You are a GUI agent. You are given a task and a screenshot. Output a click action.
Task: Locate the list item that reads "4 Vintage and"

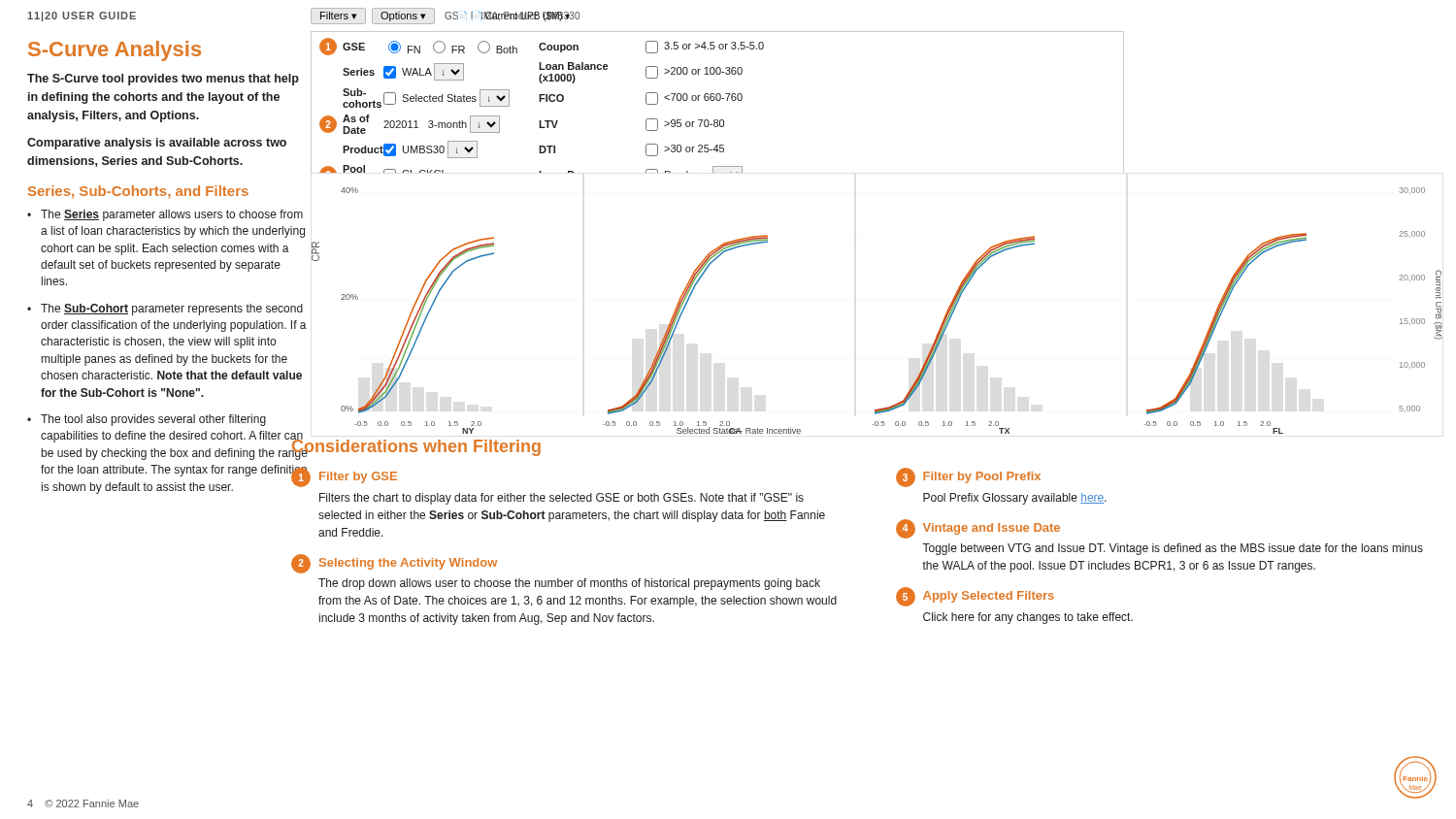[x=1168, y=546]
